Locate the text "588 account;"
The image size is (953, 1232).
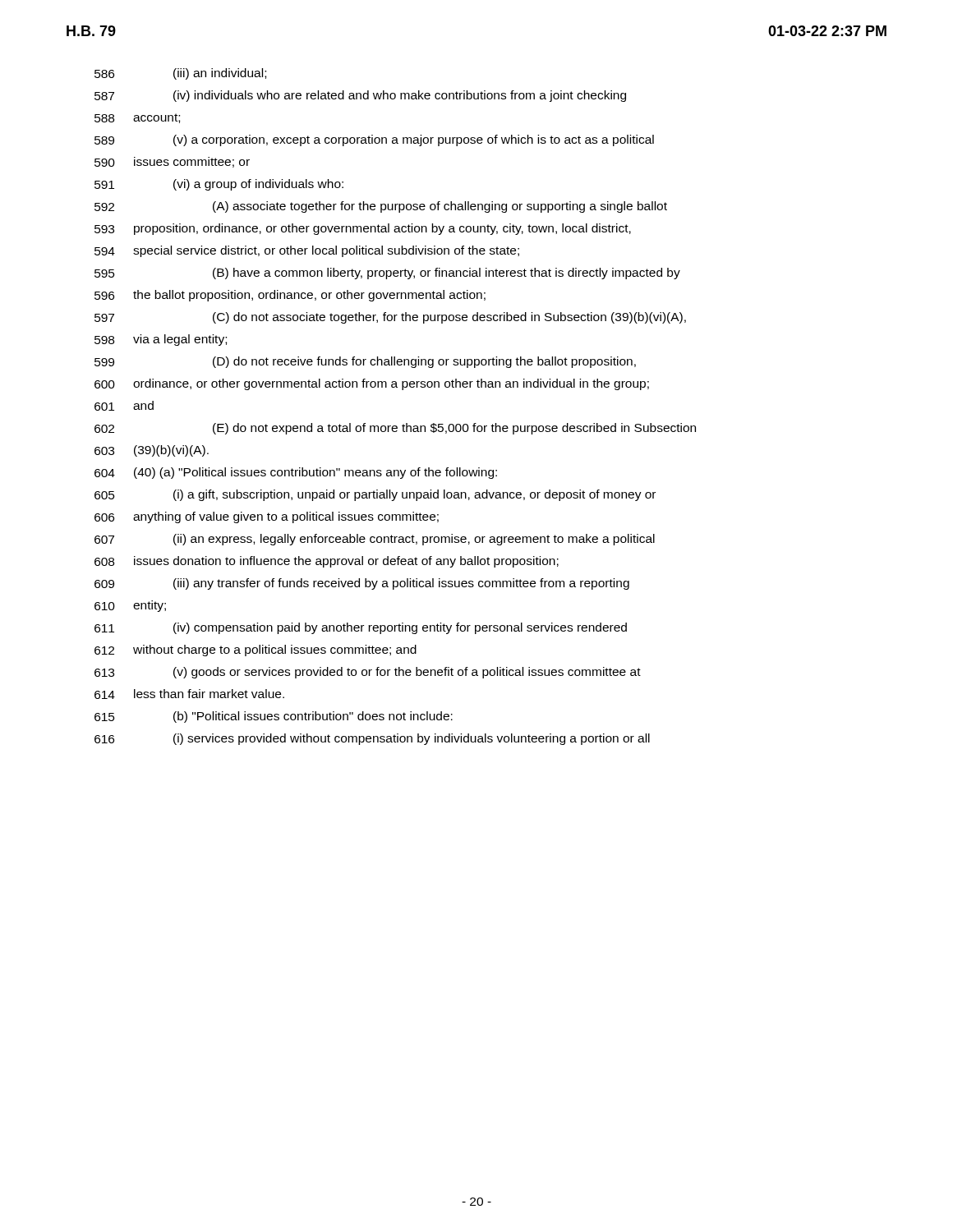click(x=137, y=118)
